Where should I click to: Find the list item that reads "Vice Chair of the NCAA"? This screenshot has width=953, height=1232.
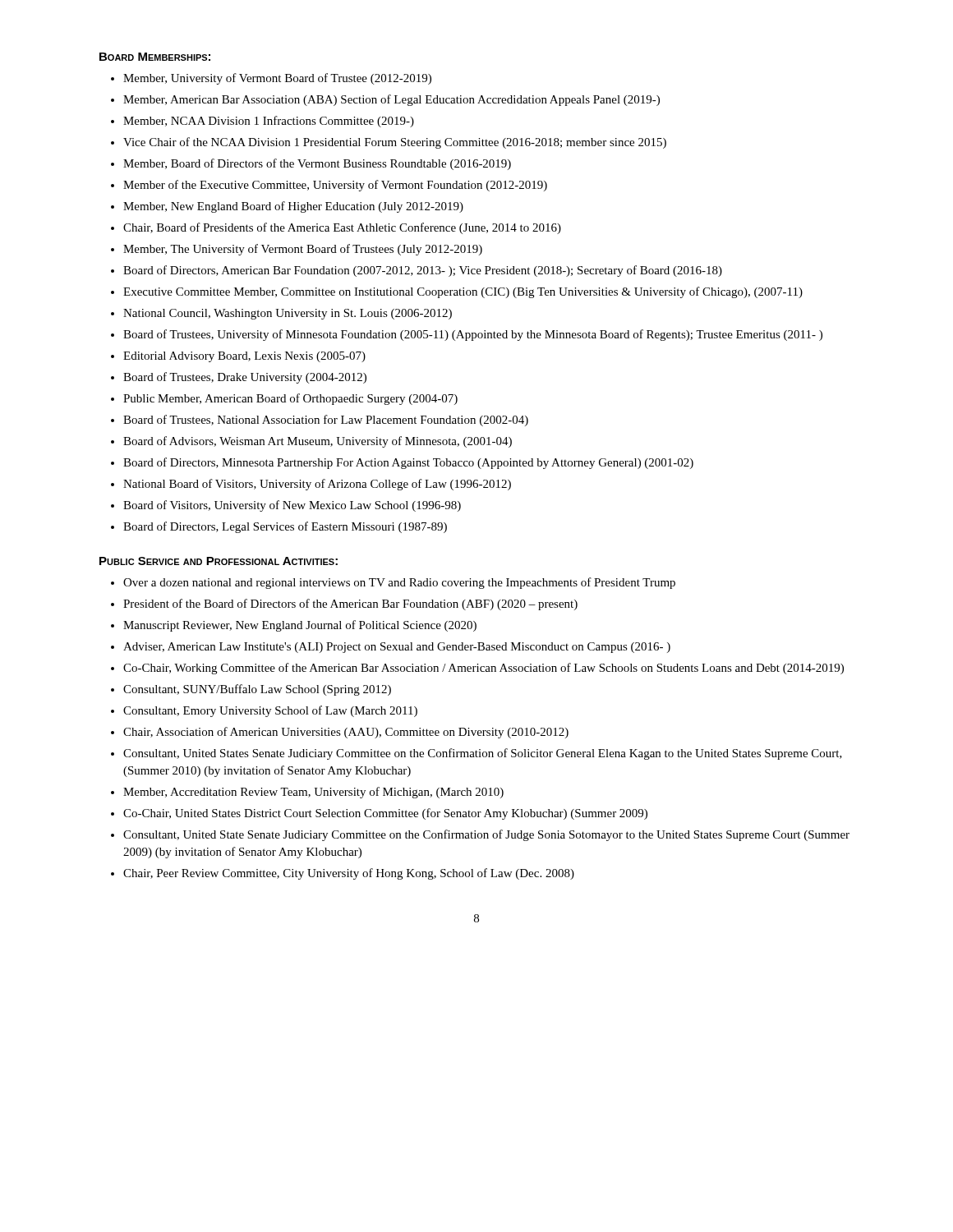pyautogui.click(x=395, y=142)
